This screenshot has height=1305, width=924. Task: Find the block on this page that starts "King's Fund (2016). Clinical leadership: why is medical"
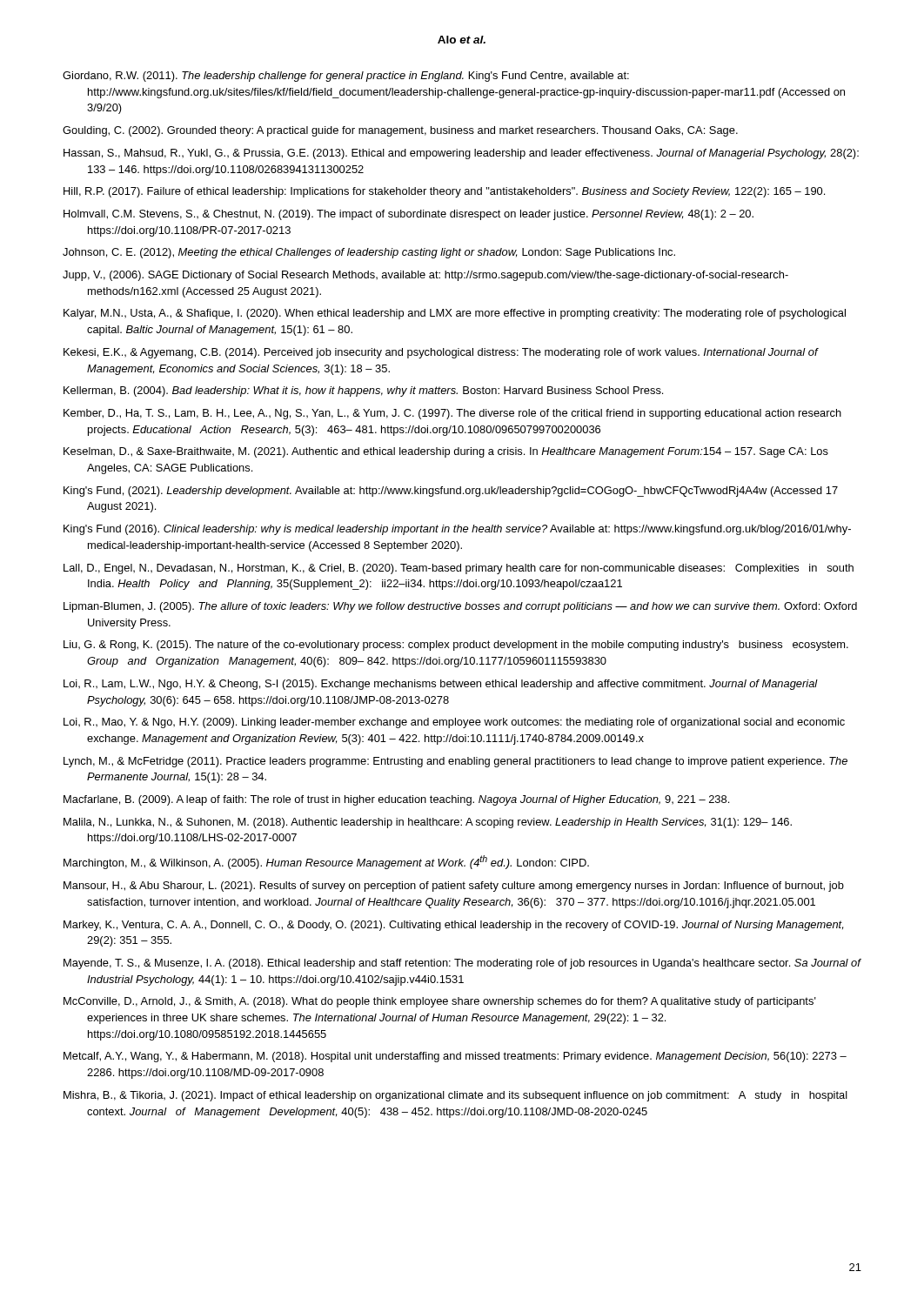point(457,537)
